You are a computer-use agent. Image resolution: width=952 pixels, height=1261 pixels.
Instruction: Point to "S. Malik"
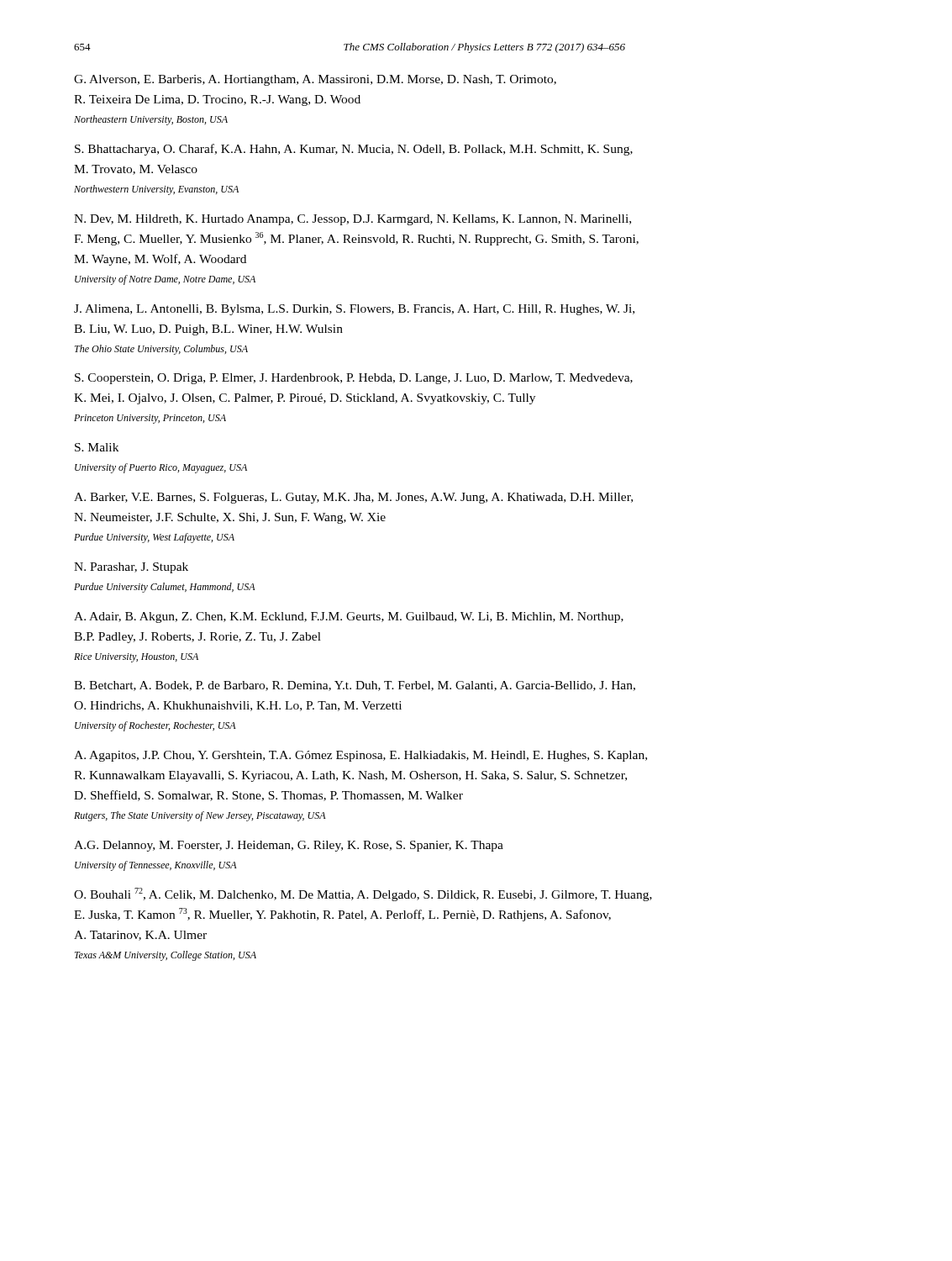pyautogui.click(x=97, y=447)
